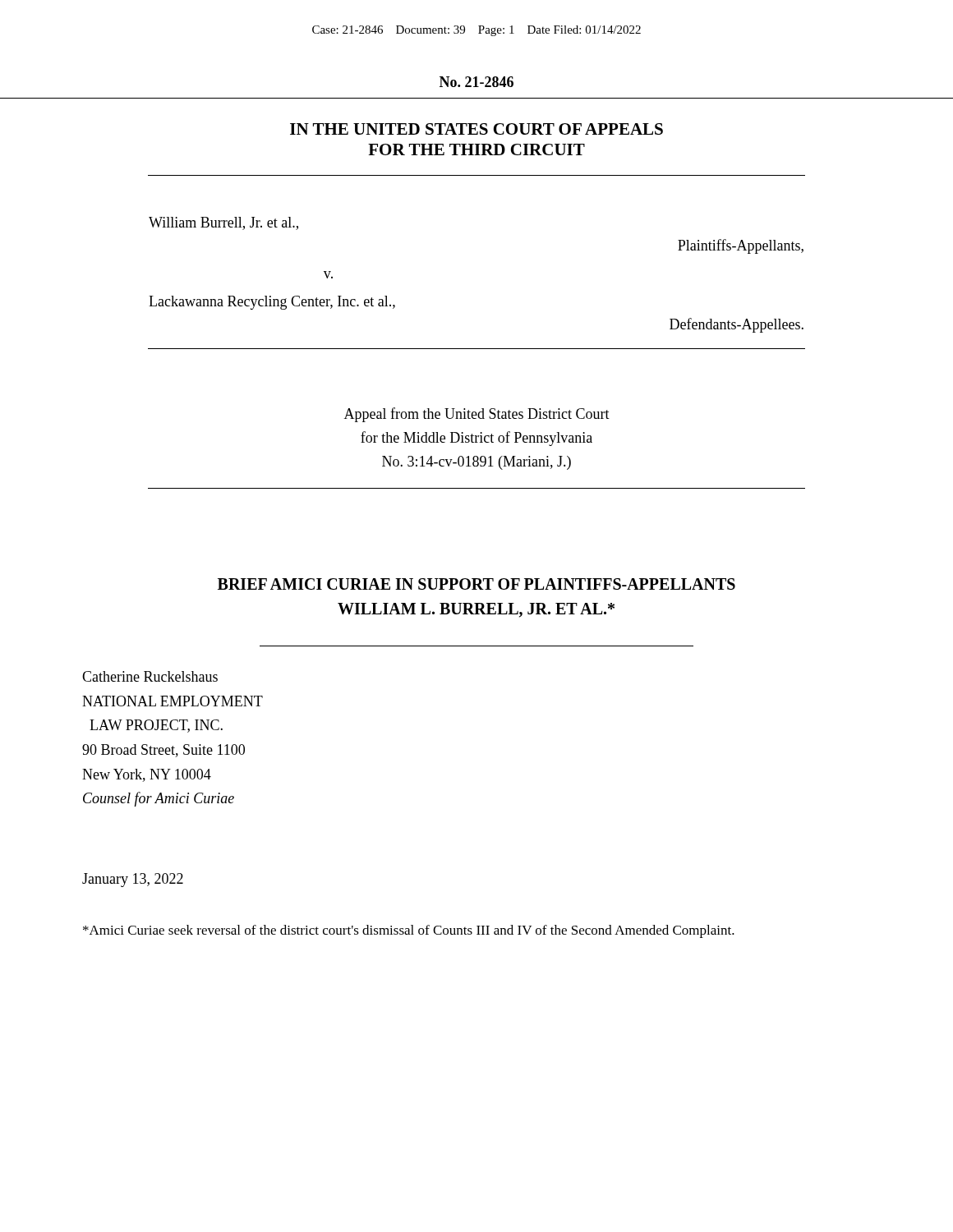Navigate to the element starting "William Burrell, Jr. et al., Plaintiffs-Appellants, v. Lackawanna"

pyautogui.click(x=223, y=223)
